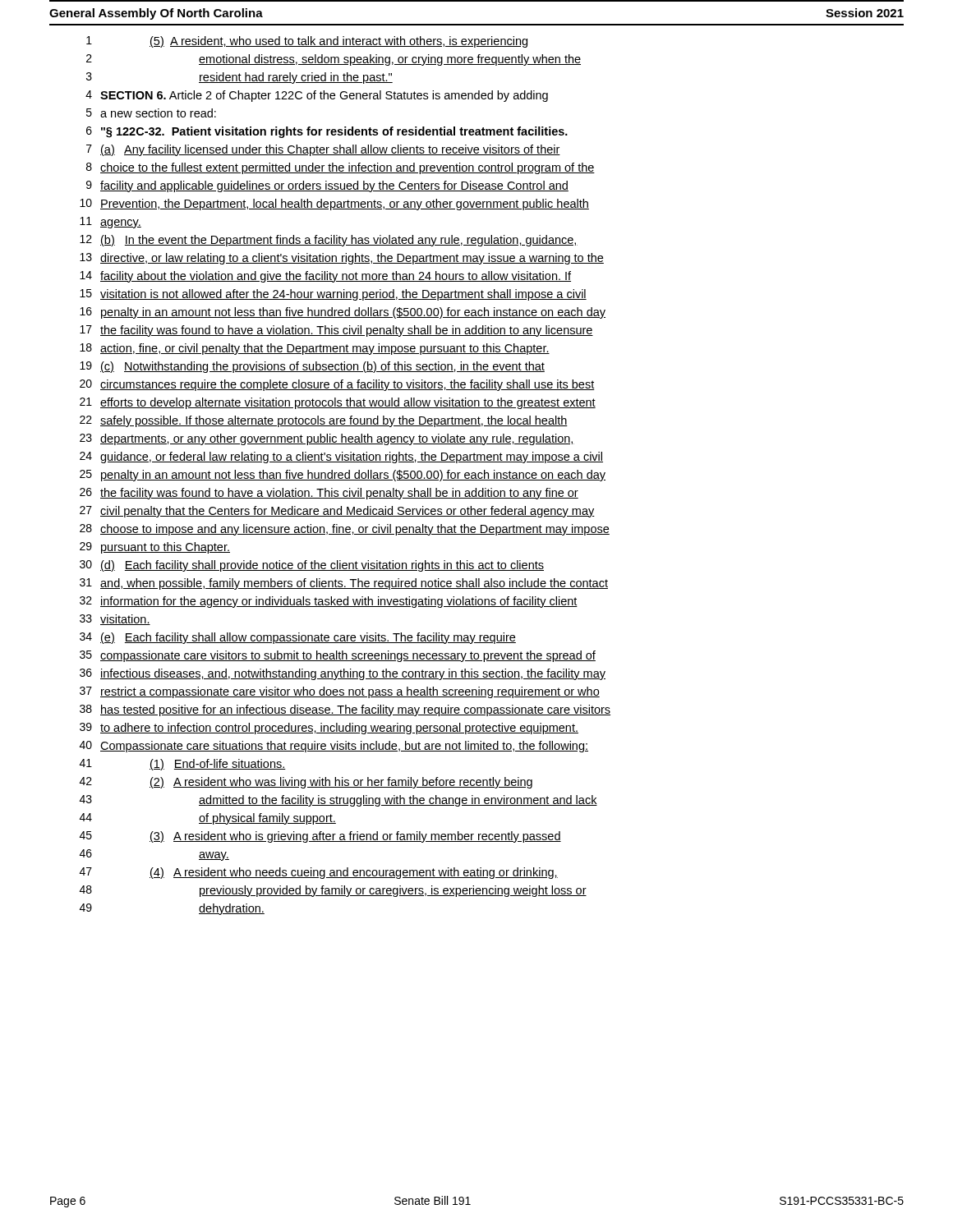
Task: Click the passage that begins "(d) Each facility"
Action: pos(502,592)
